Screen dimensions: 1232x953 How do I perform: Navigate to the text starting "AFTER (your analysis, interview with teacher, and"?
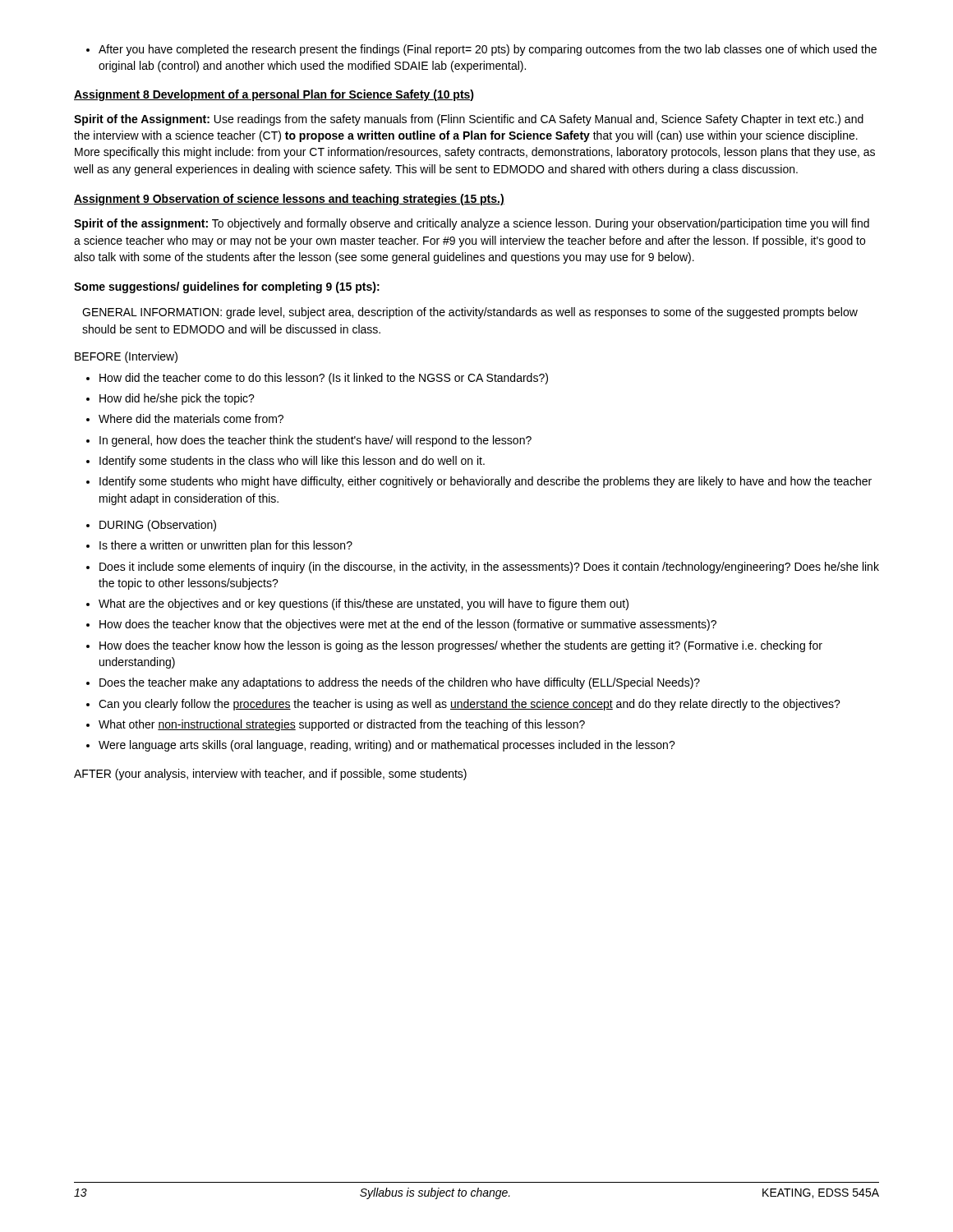click(x=271, y=773)
